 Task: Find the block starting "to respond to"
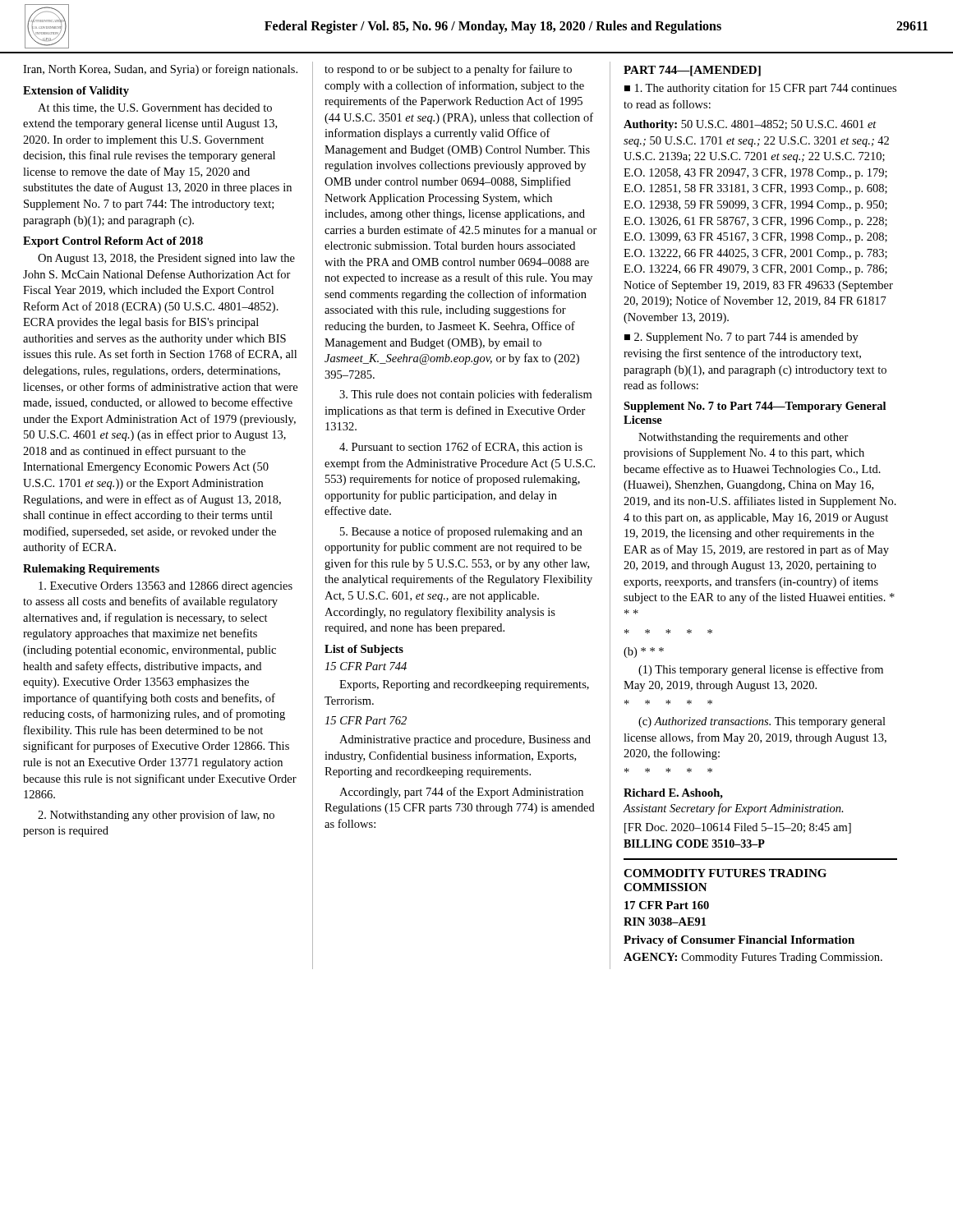click(461, 222)
